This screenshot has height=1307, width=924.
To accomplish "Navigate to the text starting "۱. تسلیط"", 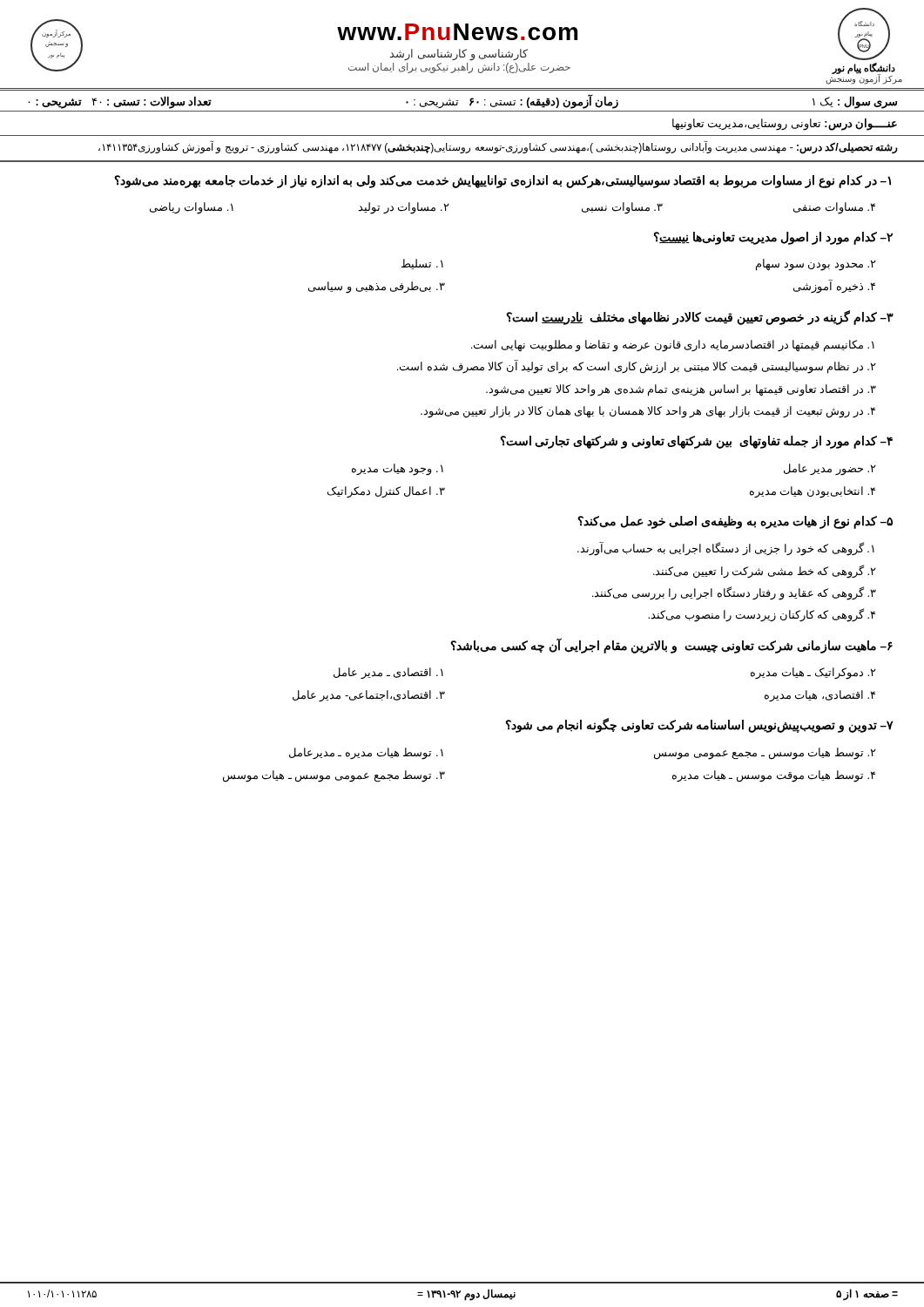I will click(423, 264).
